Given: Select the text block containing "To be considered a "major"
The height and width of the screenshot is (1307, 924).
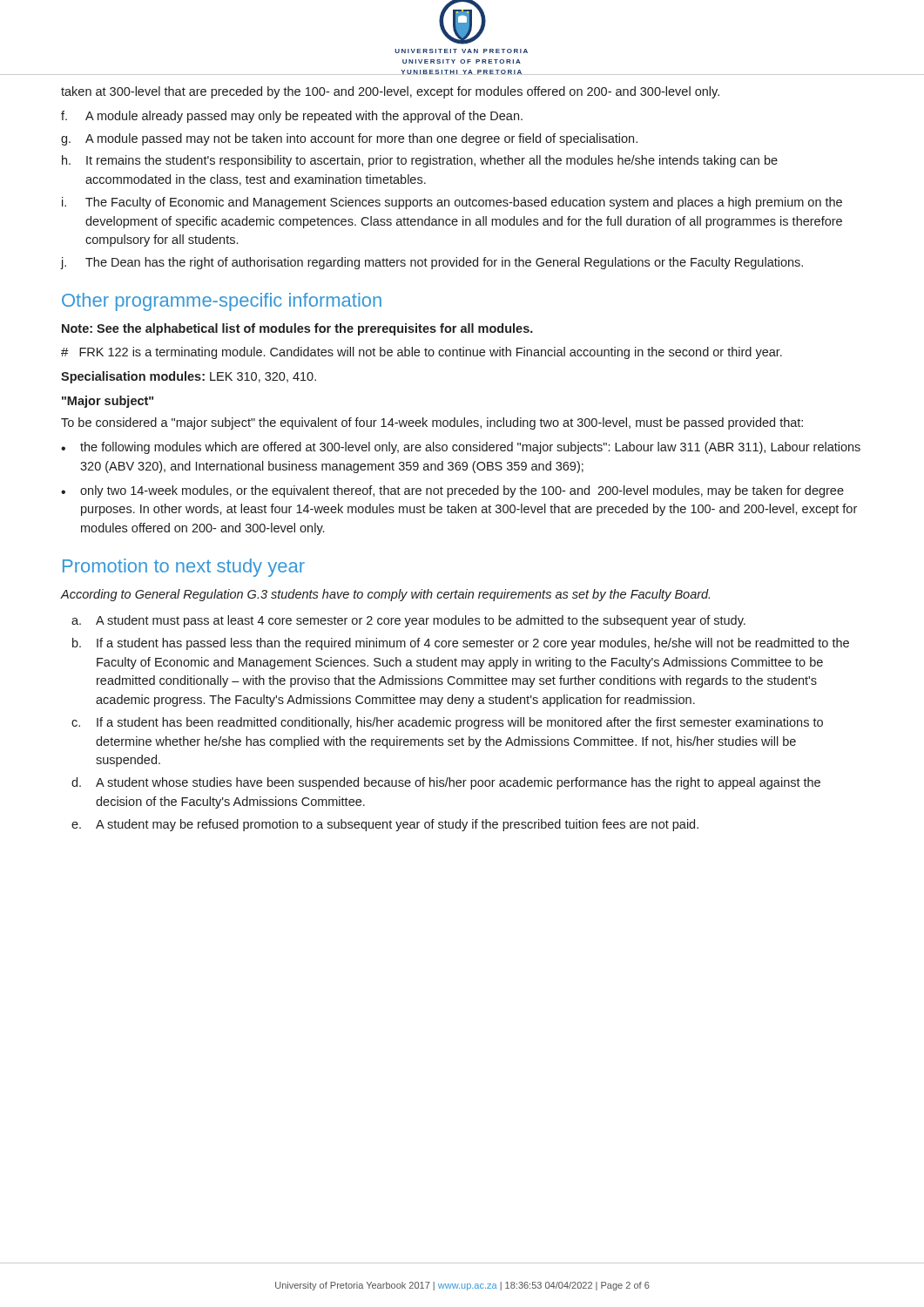Looking at the screenshot, I should click(433, 423).
